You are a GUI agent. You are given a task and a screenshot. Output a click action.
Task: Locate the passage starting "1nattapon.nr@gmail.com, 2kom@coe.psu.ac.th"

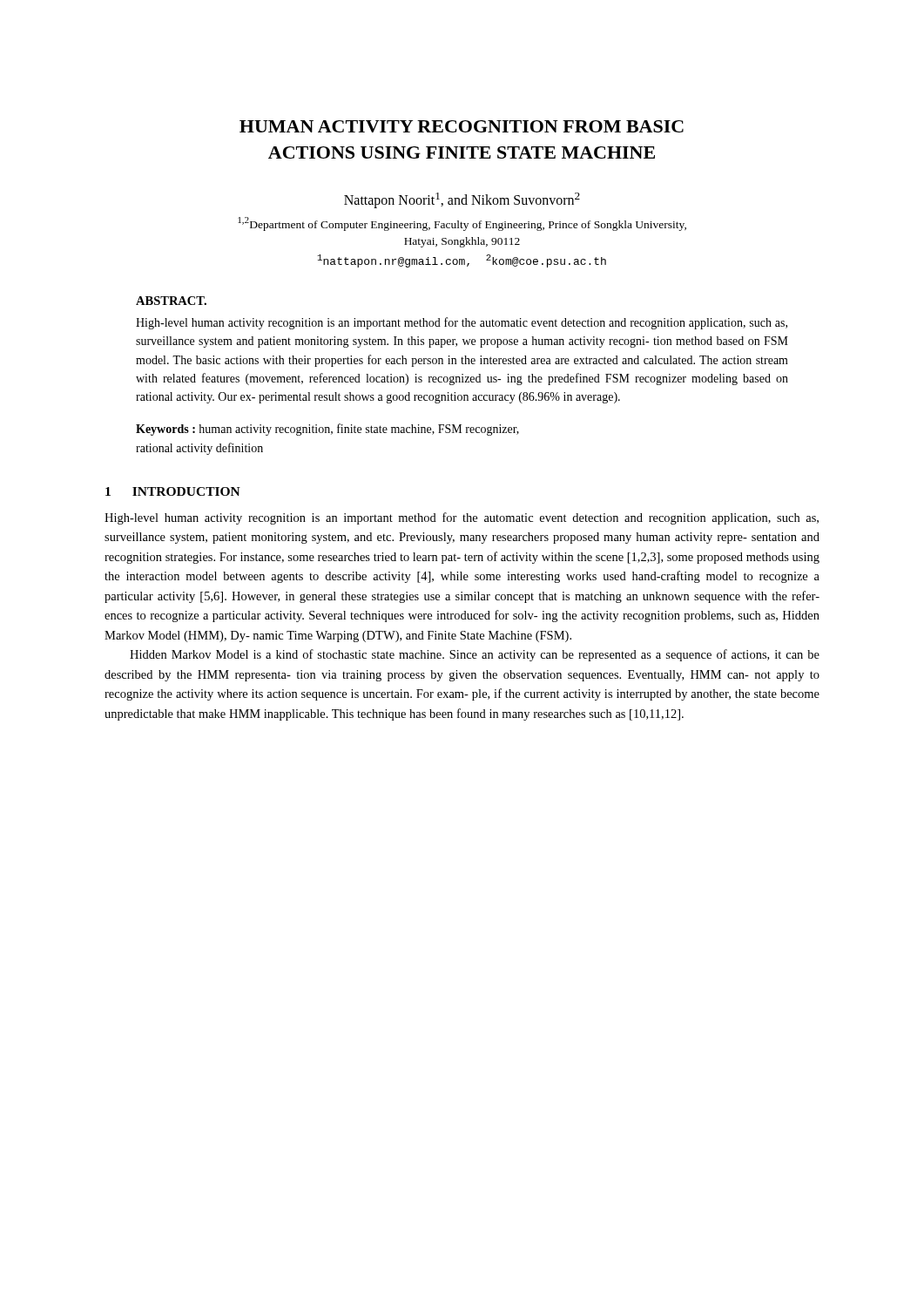462,260
